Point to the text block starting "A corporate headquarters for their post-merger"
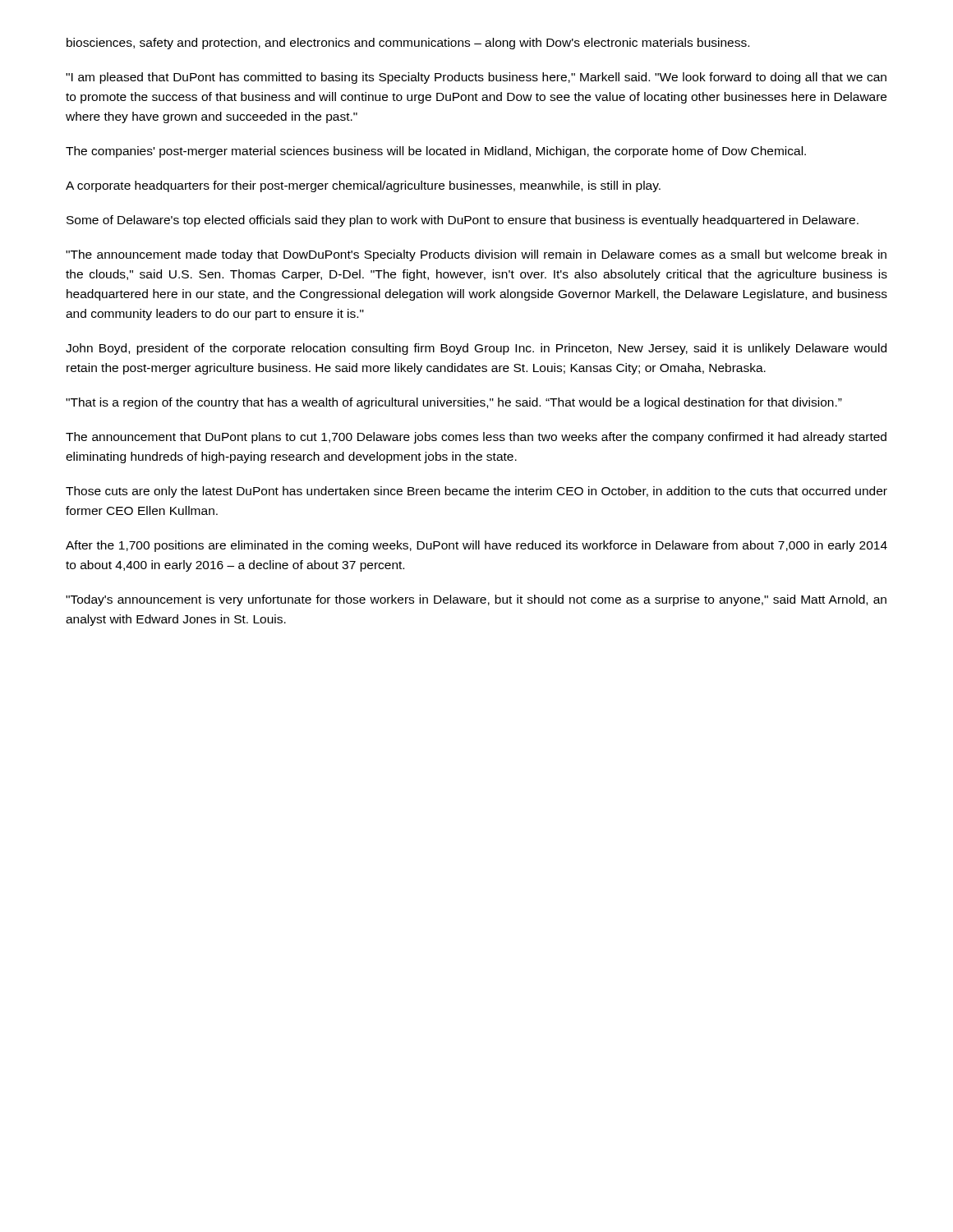The height and width of the screenshot is (1232, 953). coord(364,185)
